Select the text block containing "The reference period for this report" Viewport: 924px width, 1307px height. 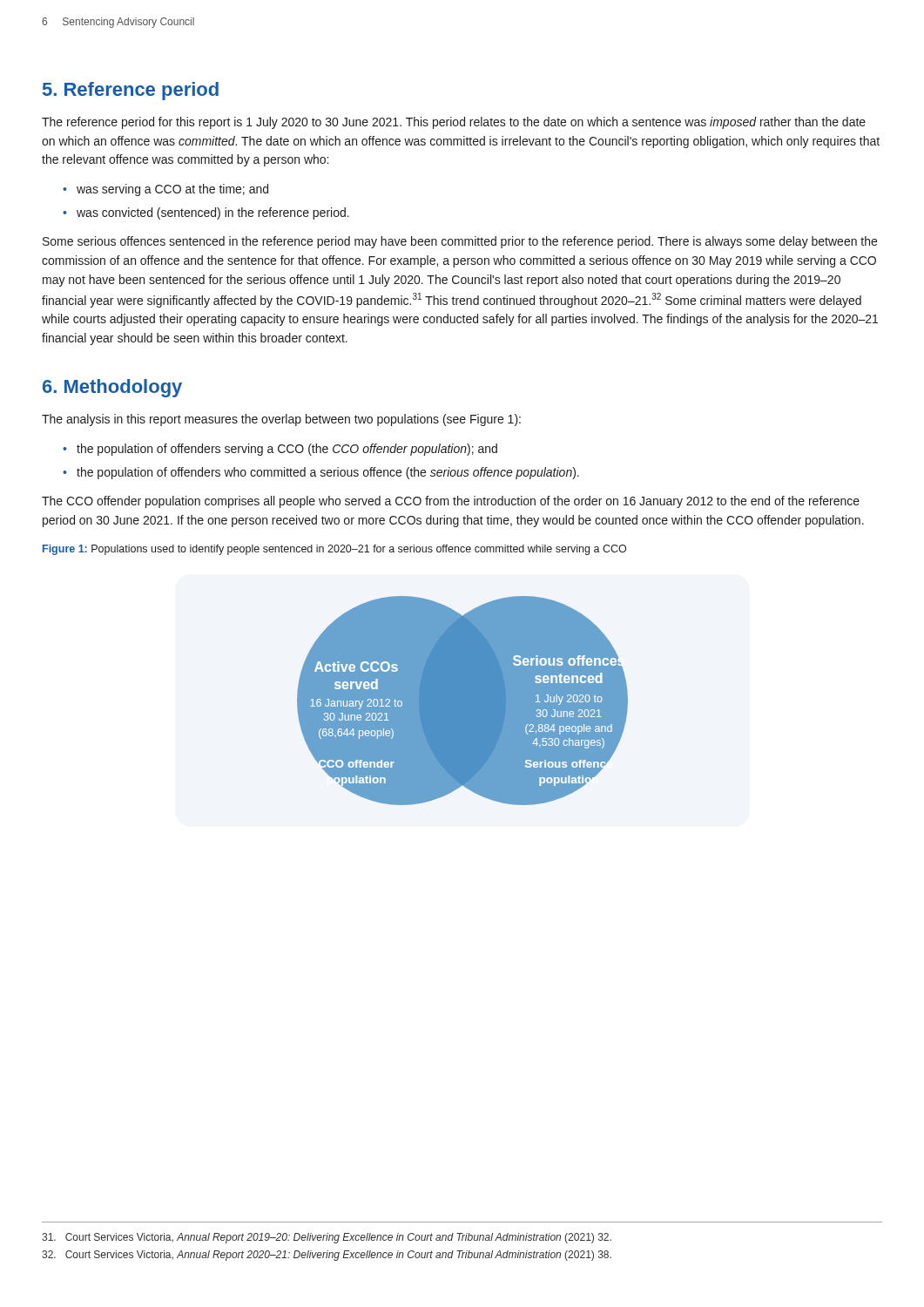point(462,142)
